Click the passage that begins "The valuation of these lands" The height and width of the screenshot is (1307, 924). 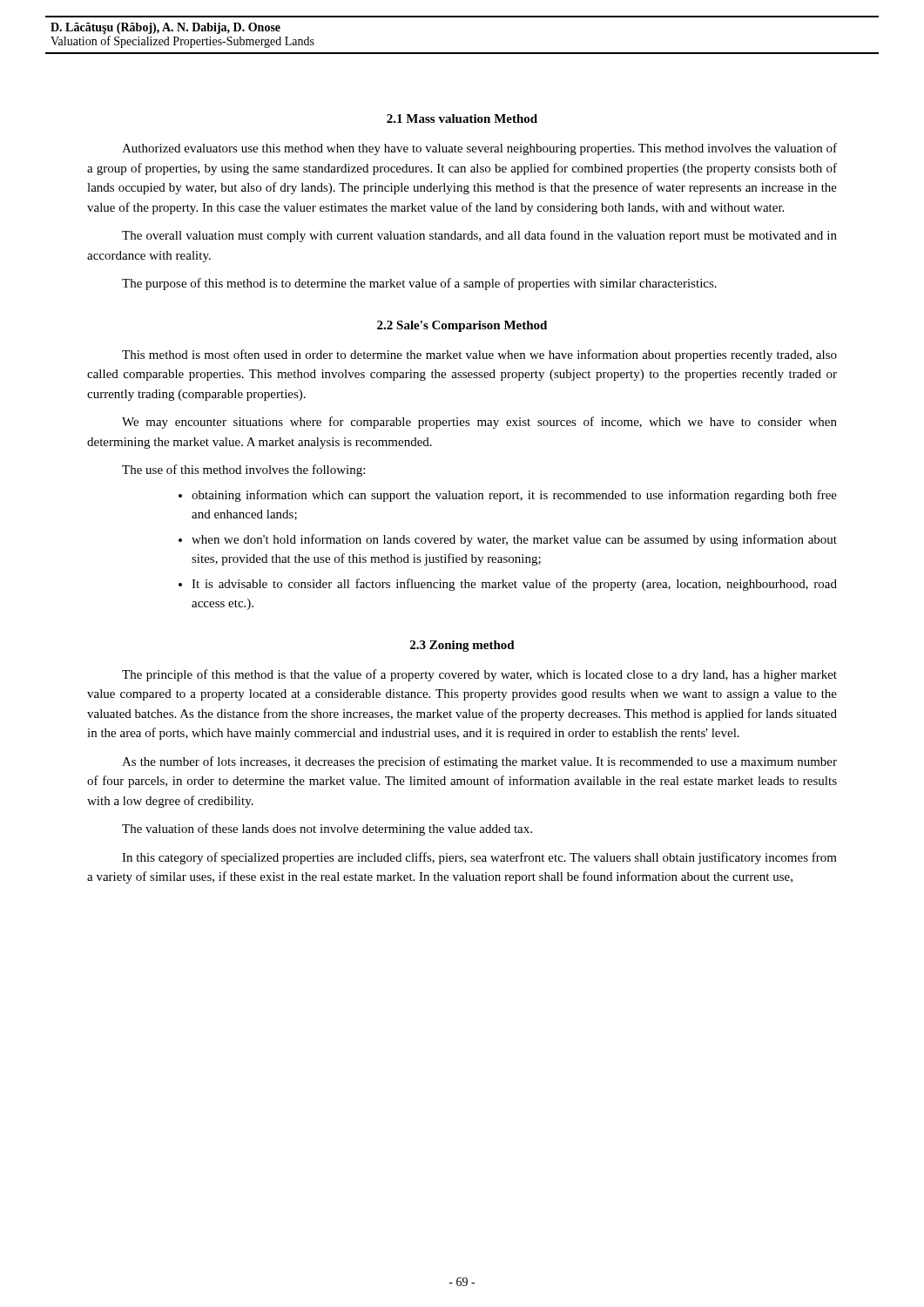327,829
